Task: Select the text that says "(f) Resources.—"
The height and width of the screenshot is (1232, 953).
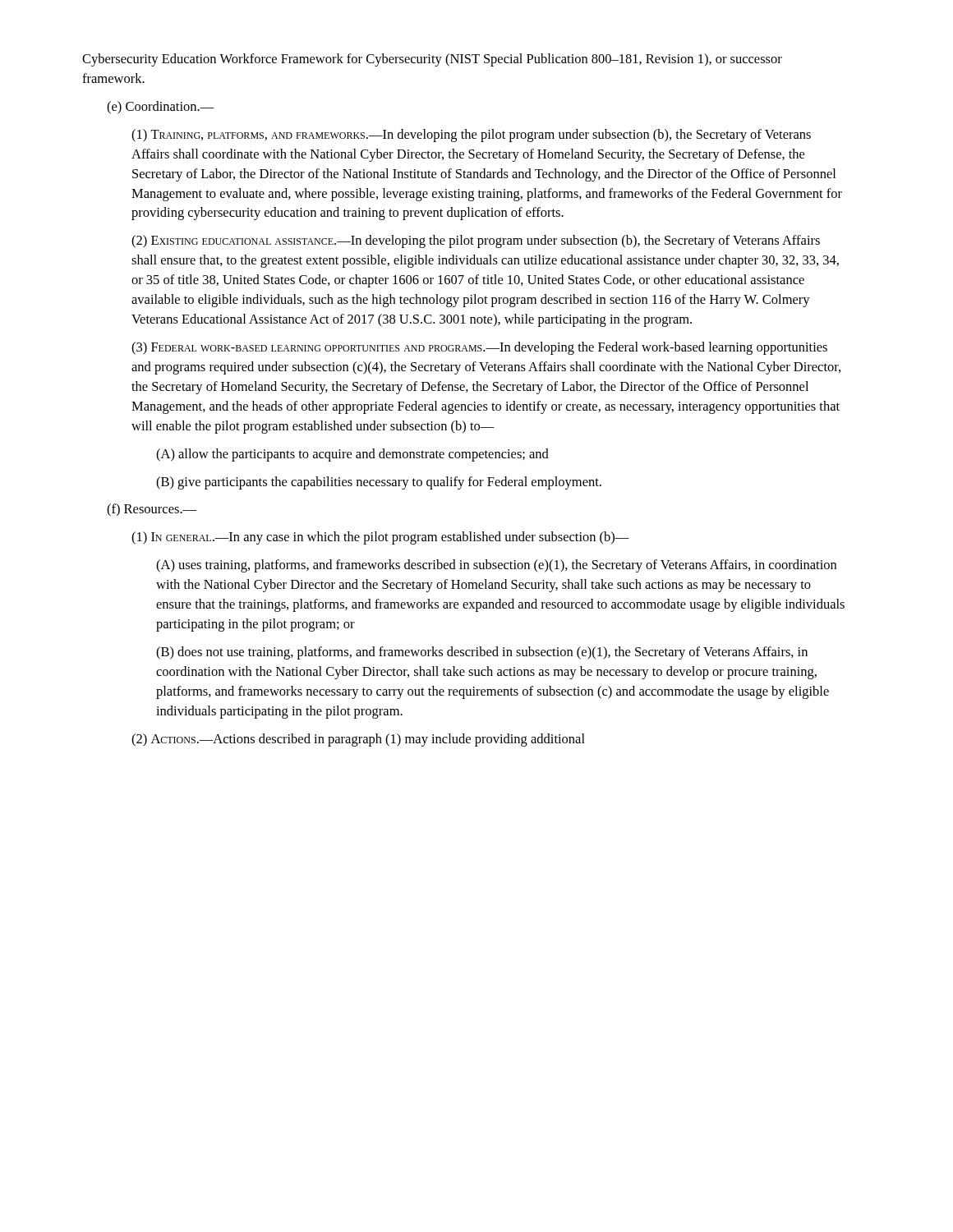Action: [x=152, y=509]
